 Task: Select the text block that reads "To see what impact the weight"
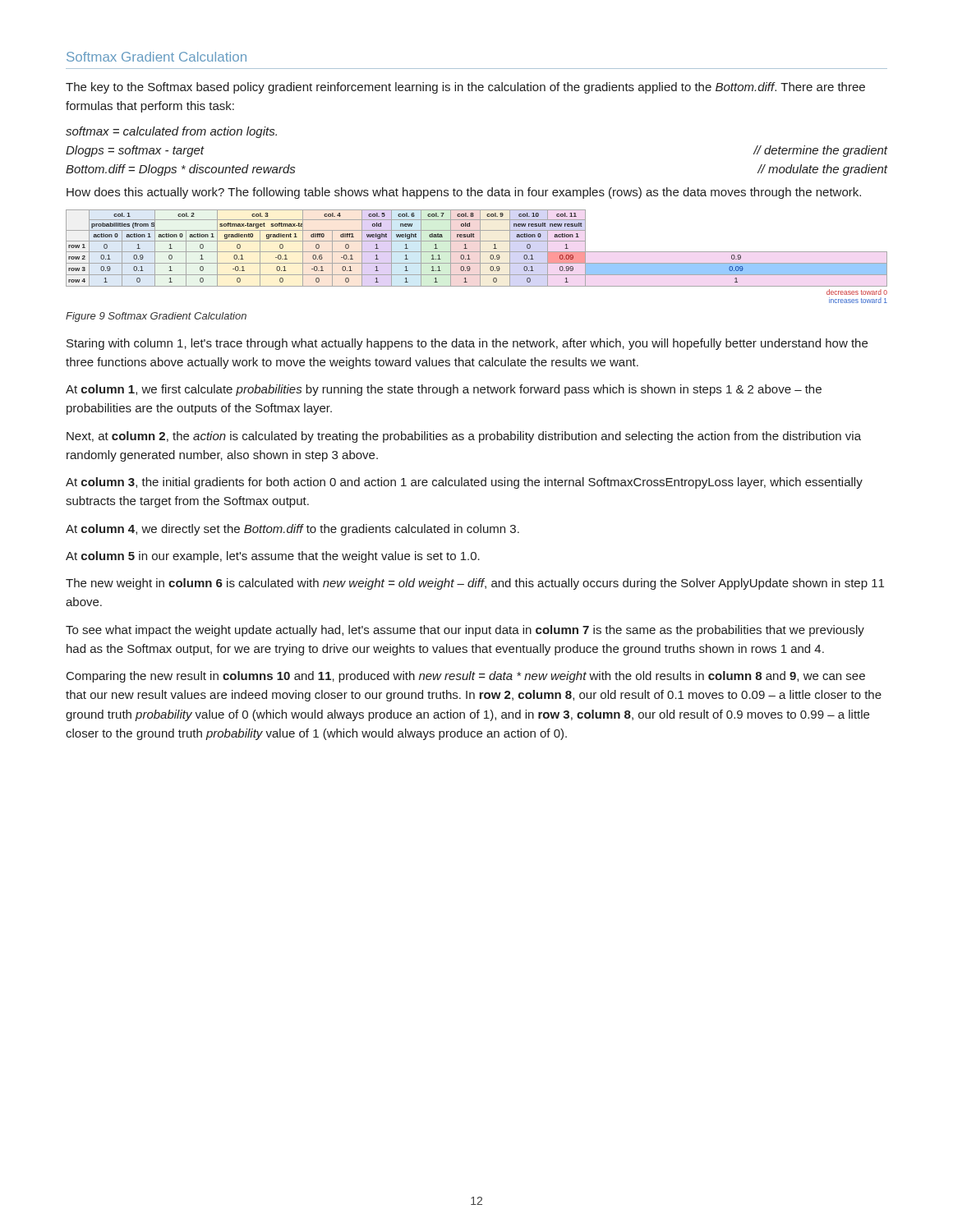point(465,639)
